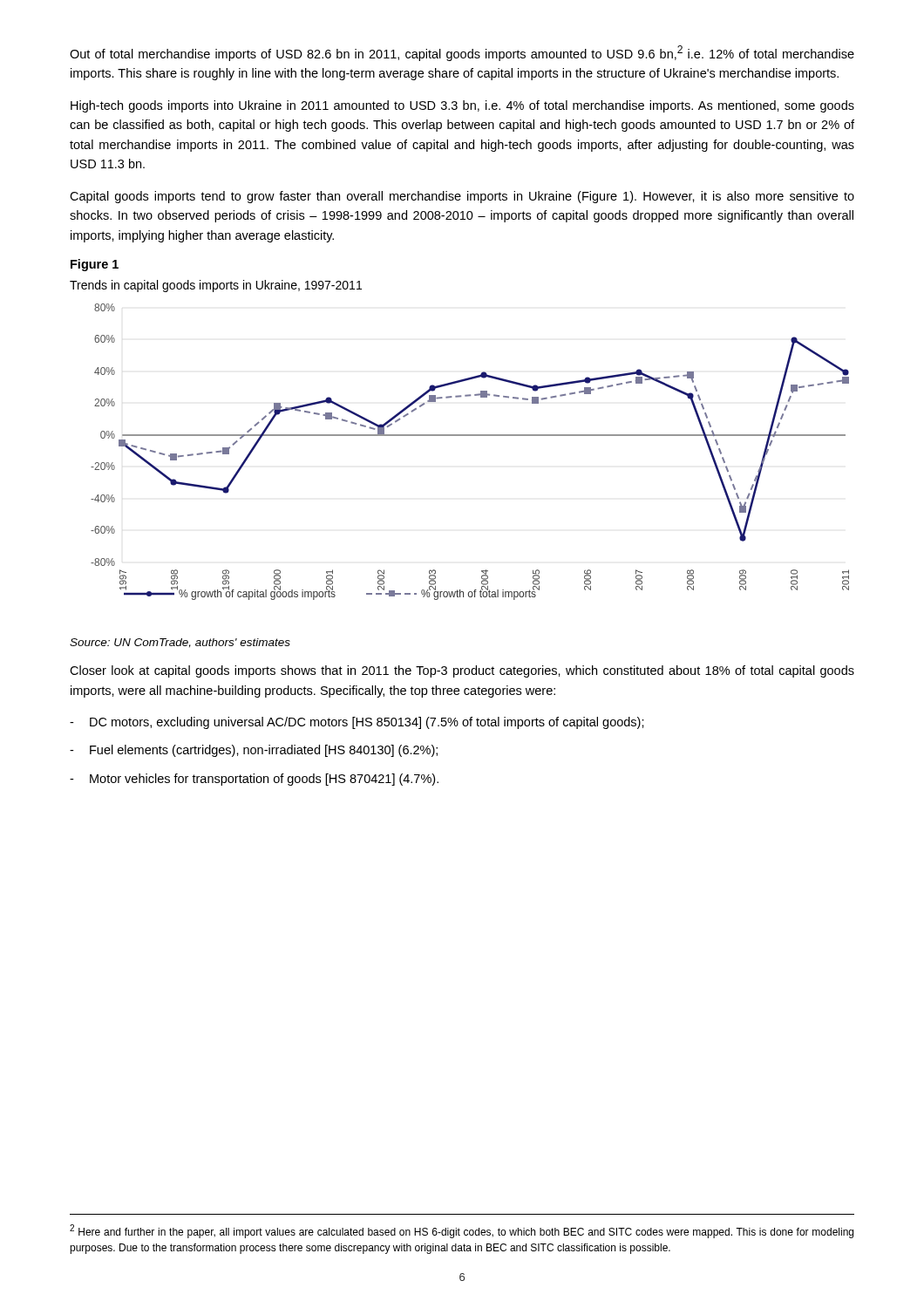Locate the text block that says "Closer look at"

[x=462, y=681]
